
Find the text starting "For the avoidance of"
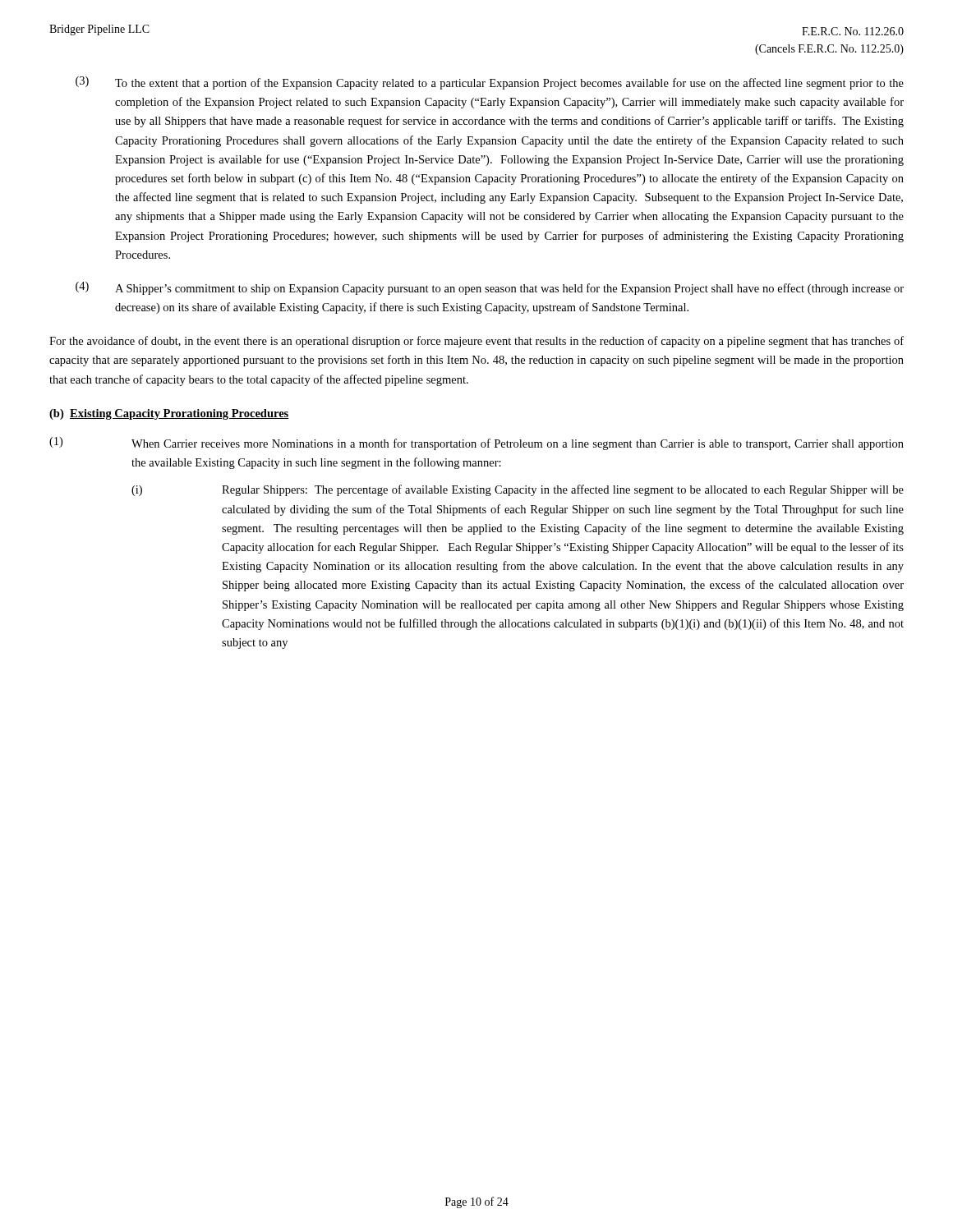click(x=476, y=360)
